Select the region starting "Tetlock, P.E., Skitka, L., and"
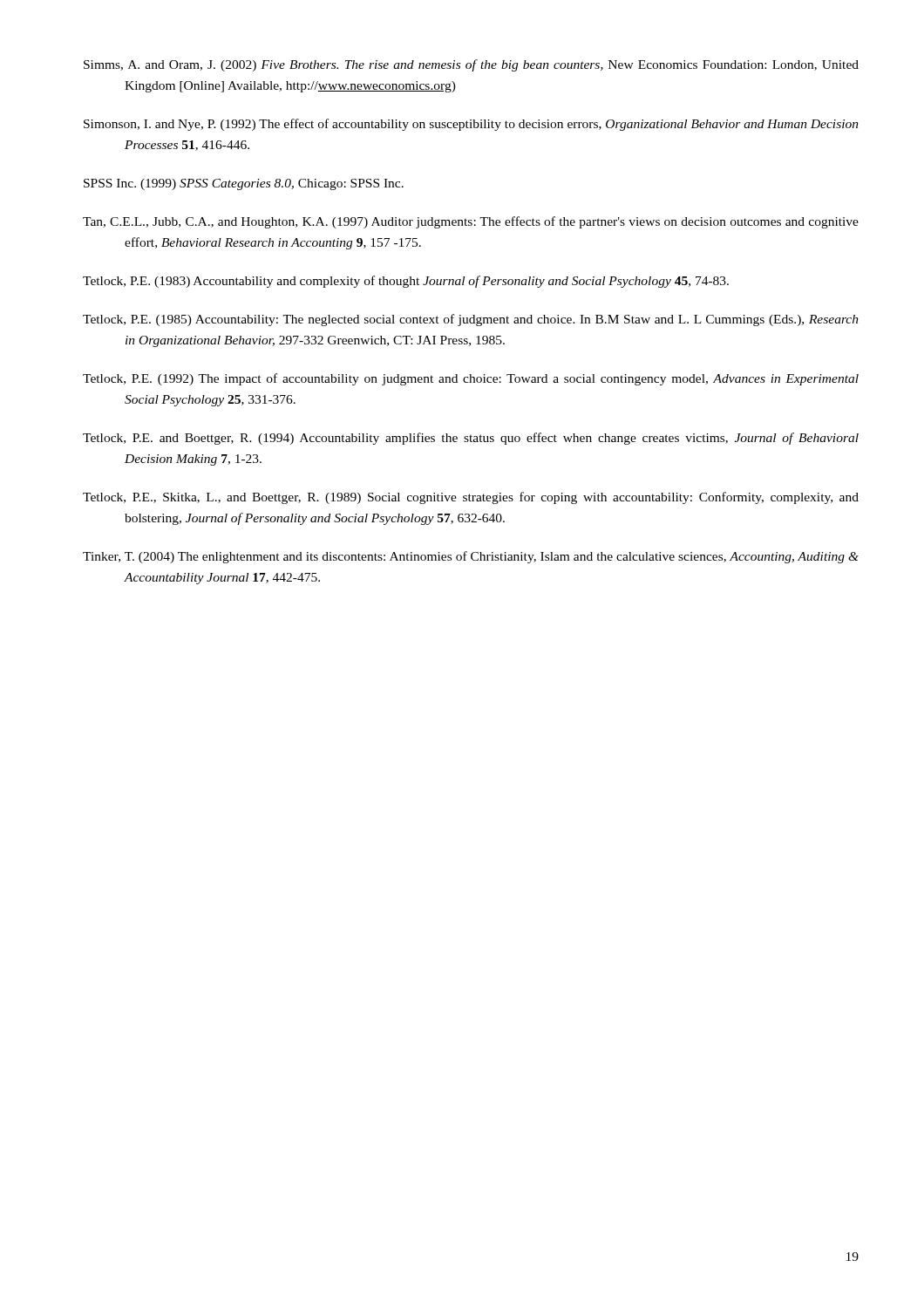 pos(471,508)
